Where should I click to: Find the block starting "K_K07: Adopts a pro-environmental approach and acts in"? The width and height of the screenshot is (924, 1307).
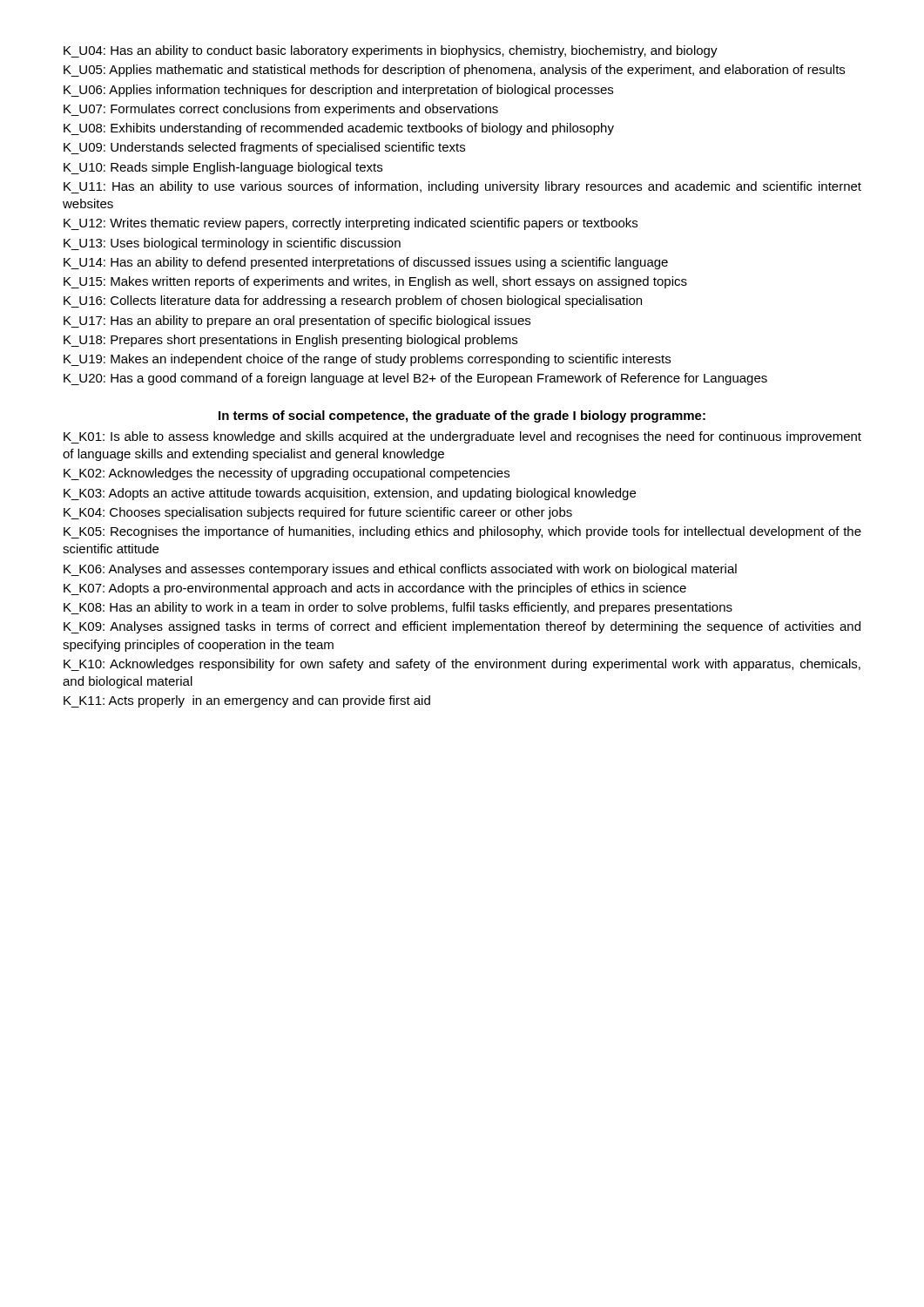[375, 587]
